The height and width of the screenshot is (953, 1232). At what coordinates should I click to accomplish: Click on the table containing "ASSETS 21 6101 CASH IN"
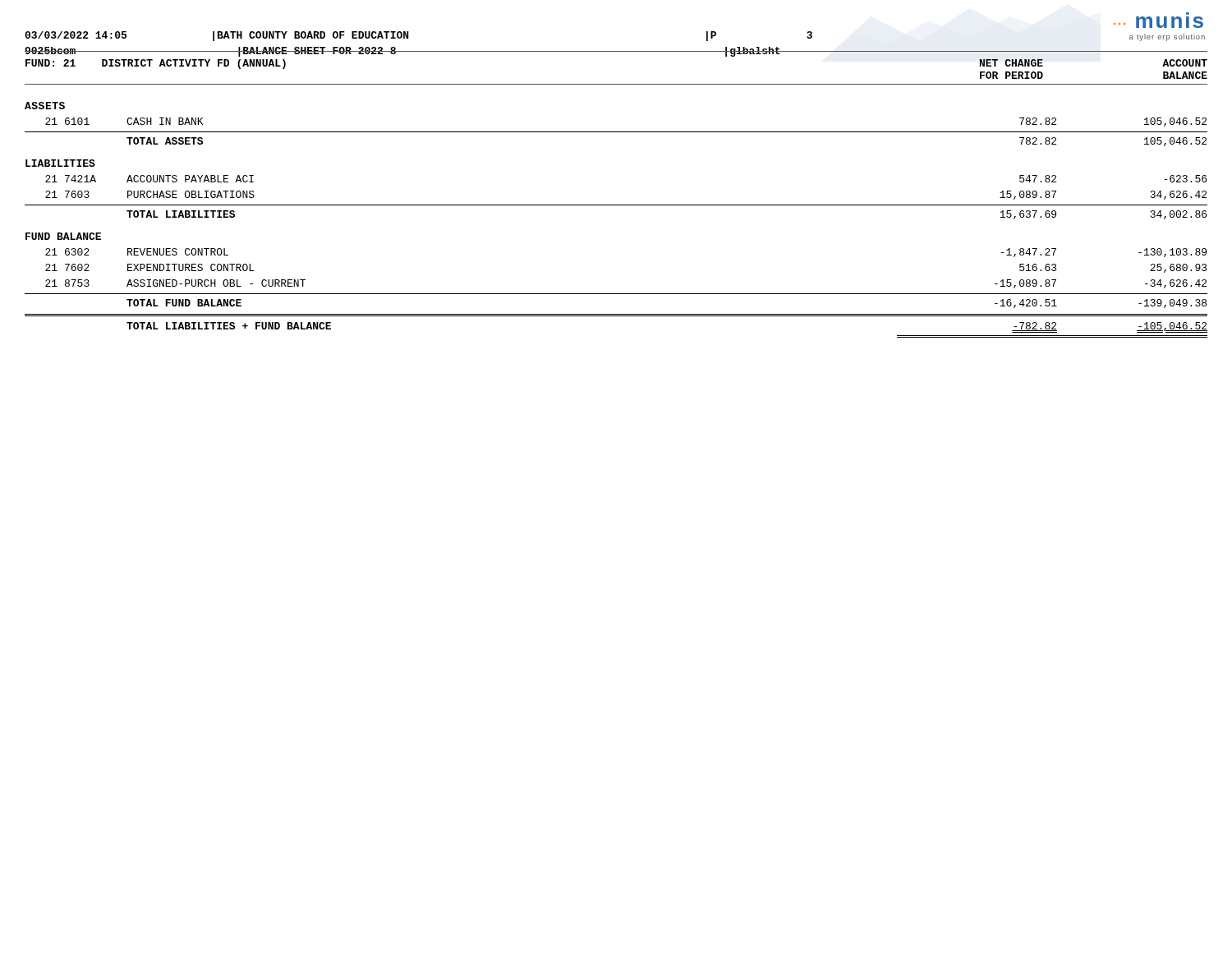(616, 215)
